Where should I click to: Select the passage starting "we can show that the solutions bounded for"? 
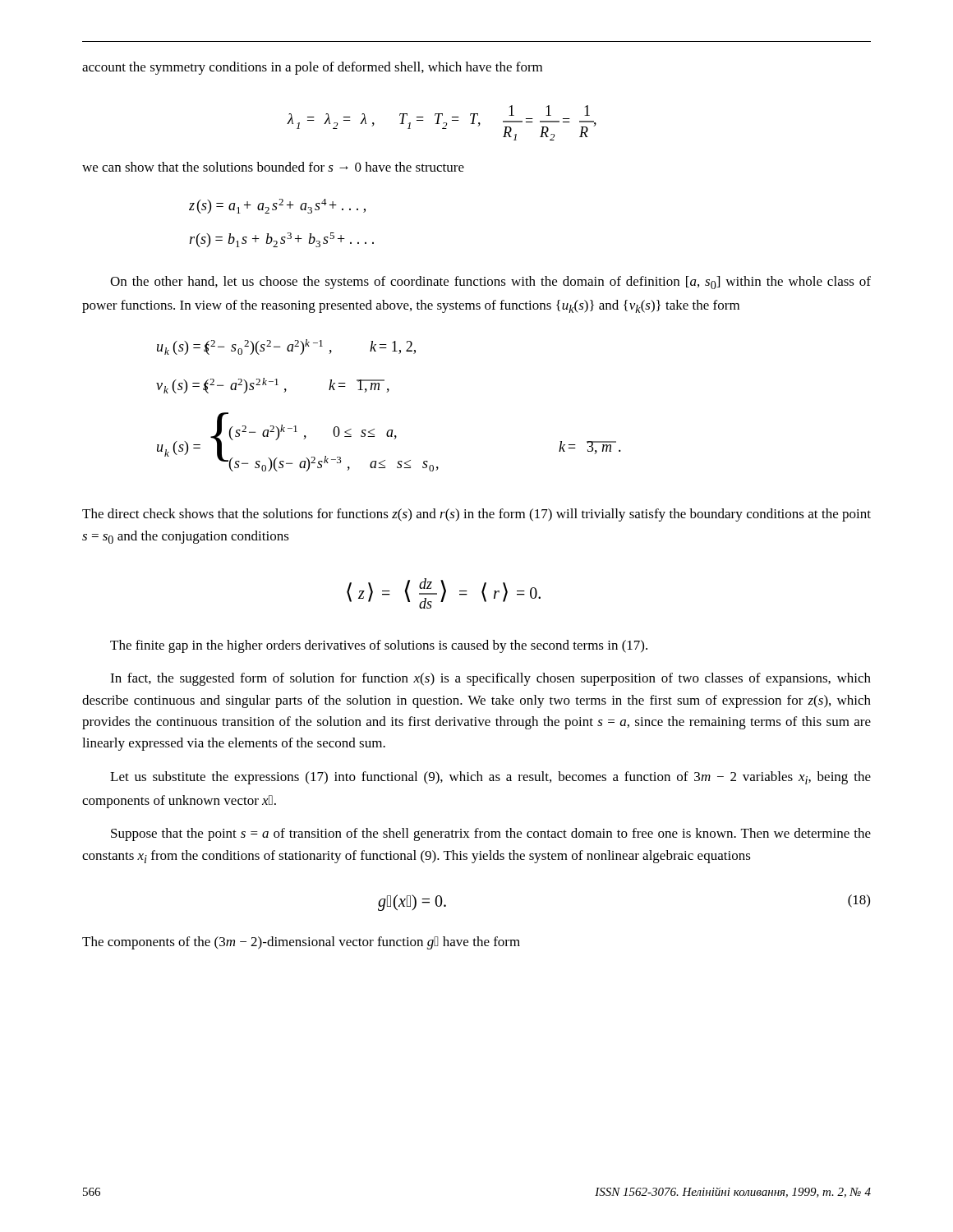273,167
